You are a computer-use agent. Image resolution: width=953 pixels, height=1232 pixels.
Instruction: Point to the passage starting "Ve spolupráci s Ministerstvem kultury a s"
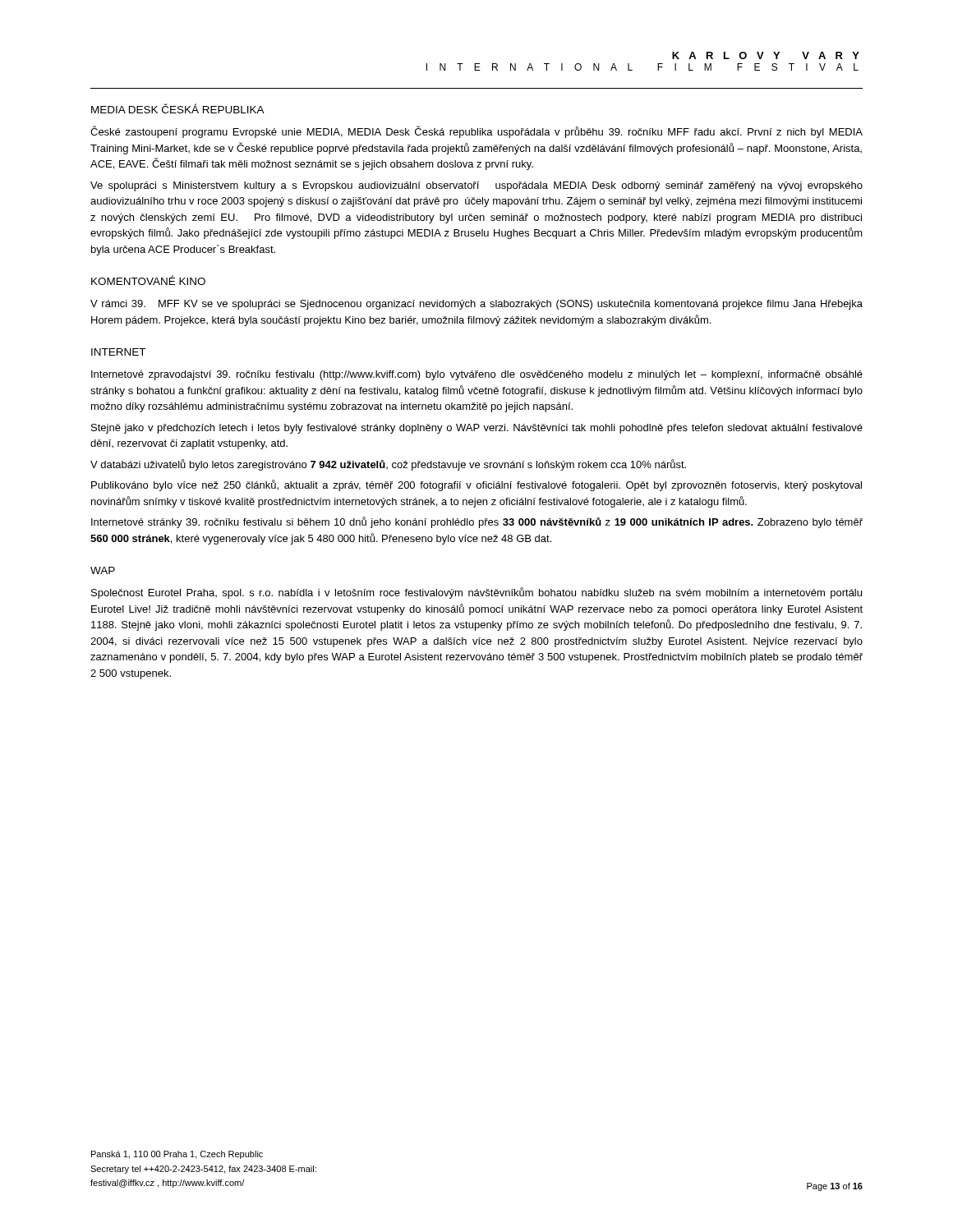476,217
